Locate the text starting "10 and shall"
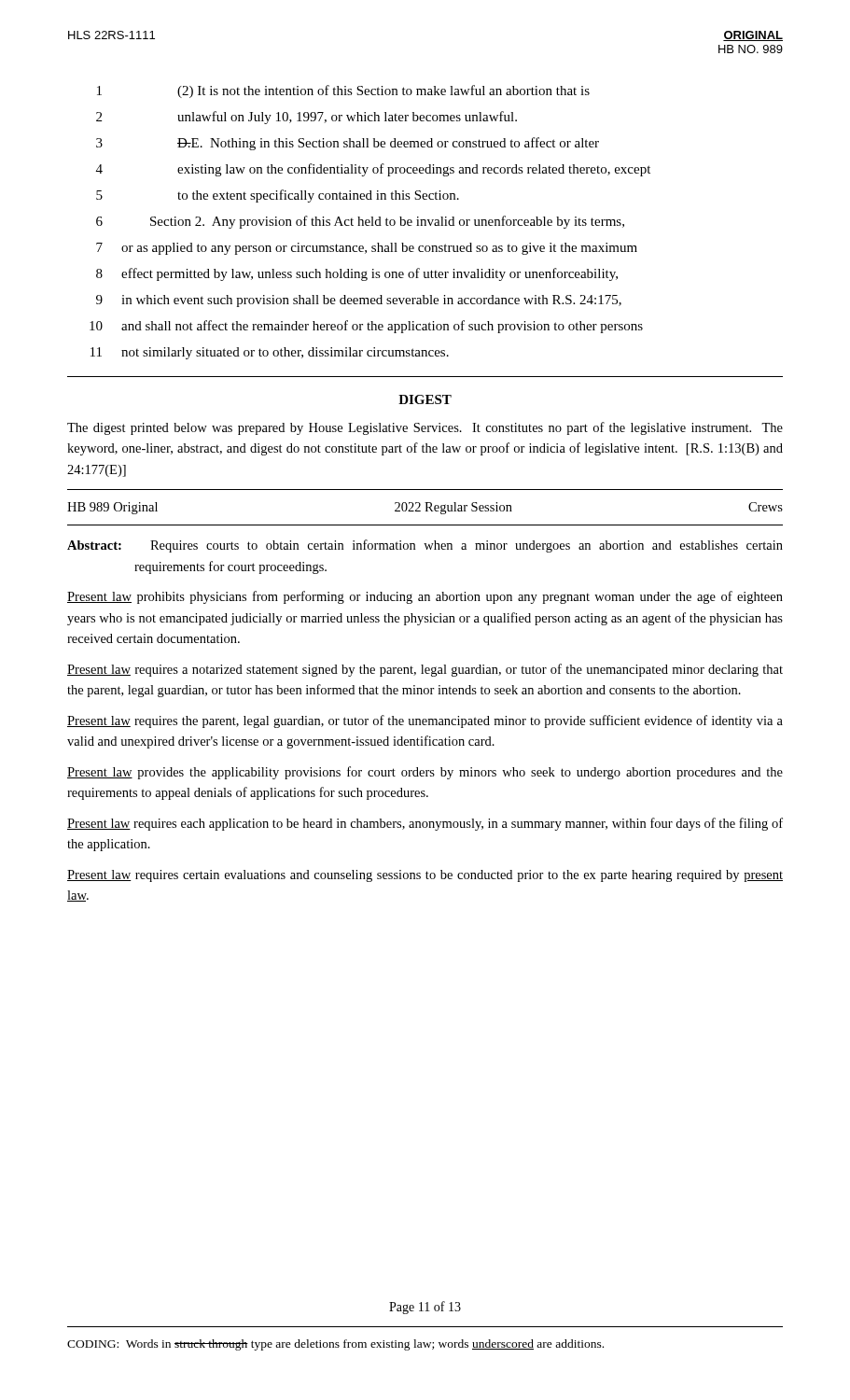 (425, 326)
